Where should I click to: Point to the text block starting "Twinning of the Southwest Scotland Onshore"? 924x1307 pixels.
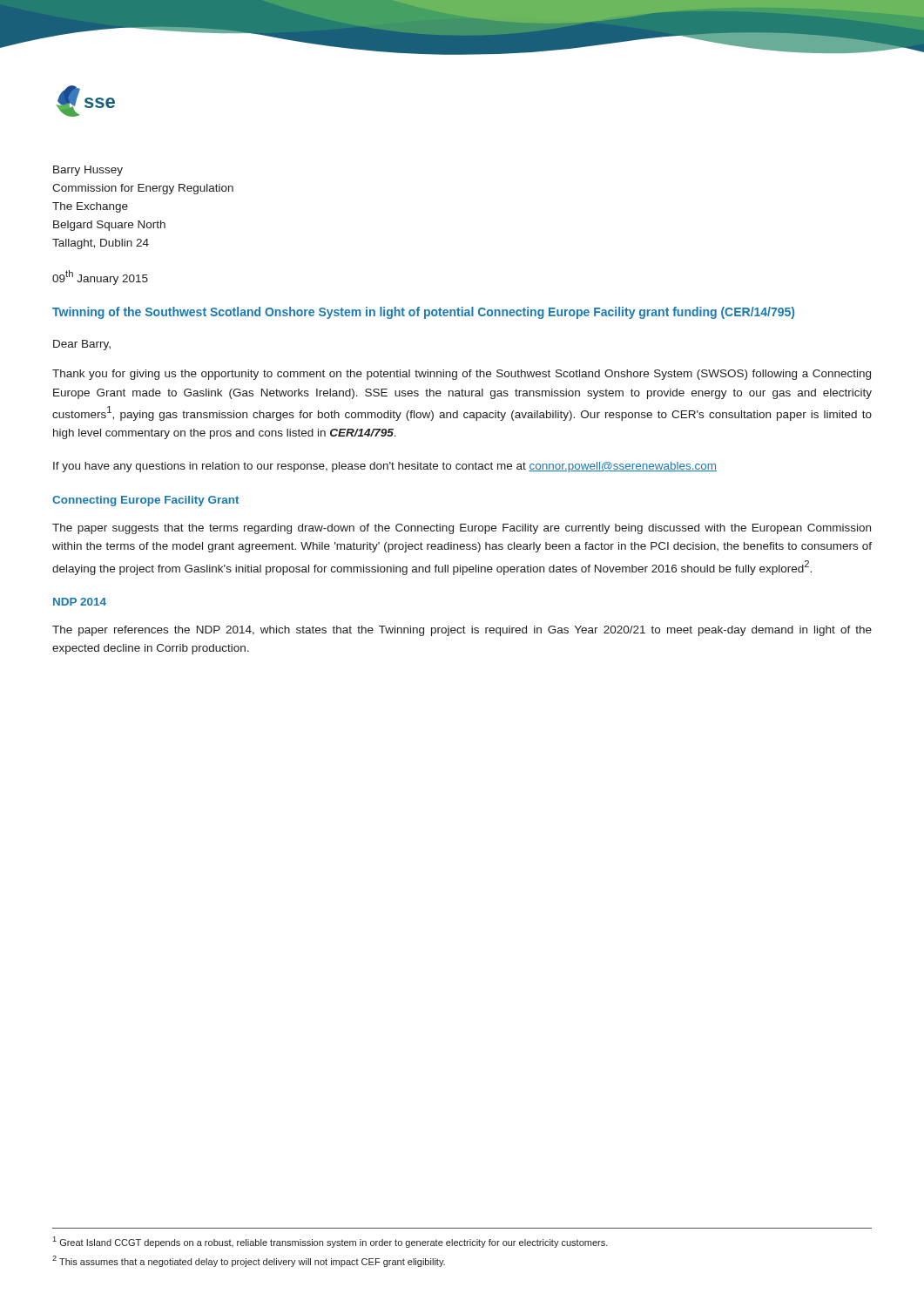pos(424,312)
